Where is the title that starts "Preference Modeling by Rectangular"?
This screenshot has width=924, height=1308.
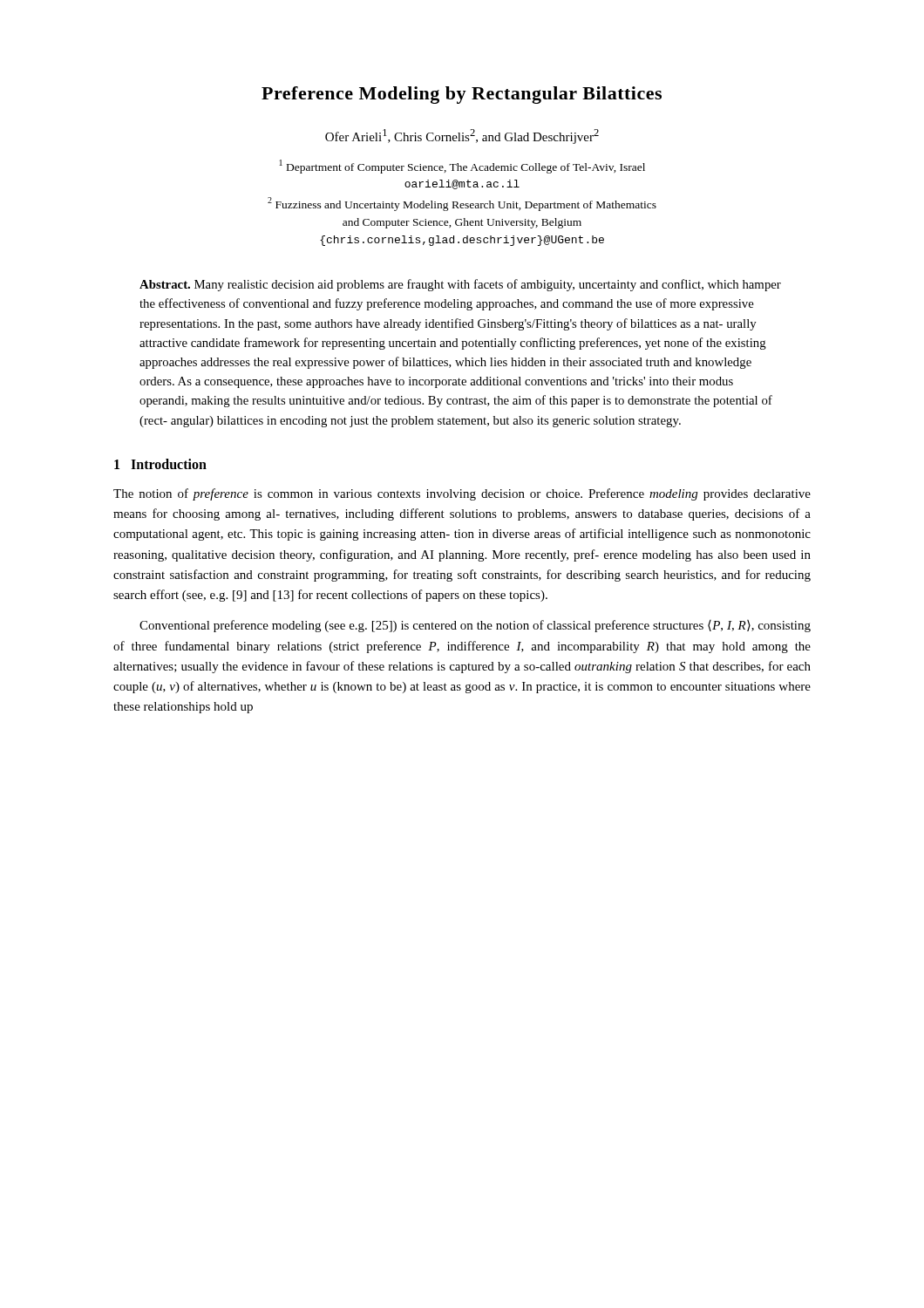tap(462, 93)
